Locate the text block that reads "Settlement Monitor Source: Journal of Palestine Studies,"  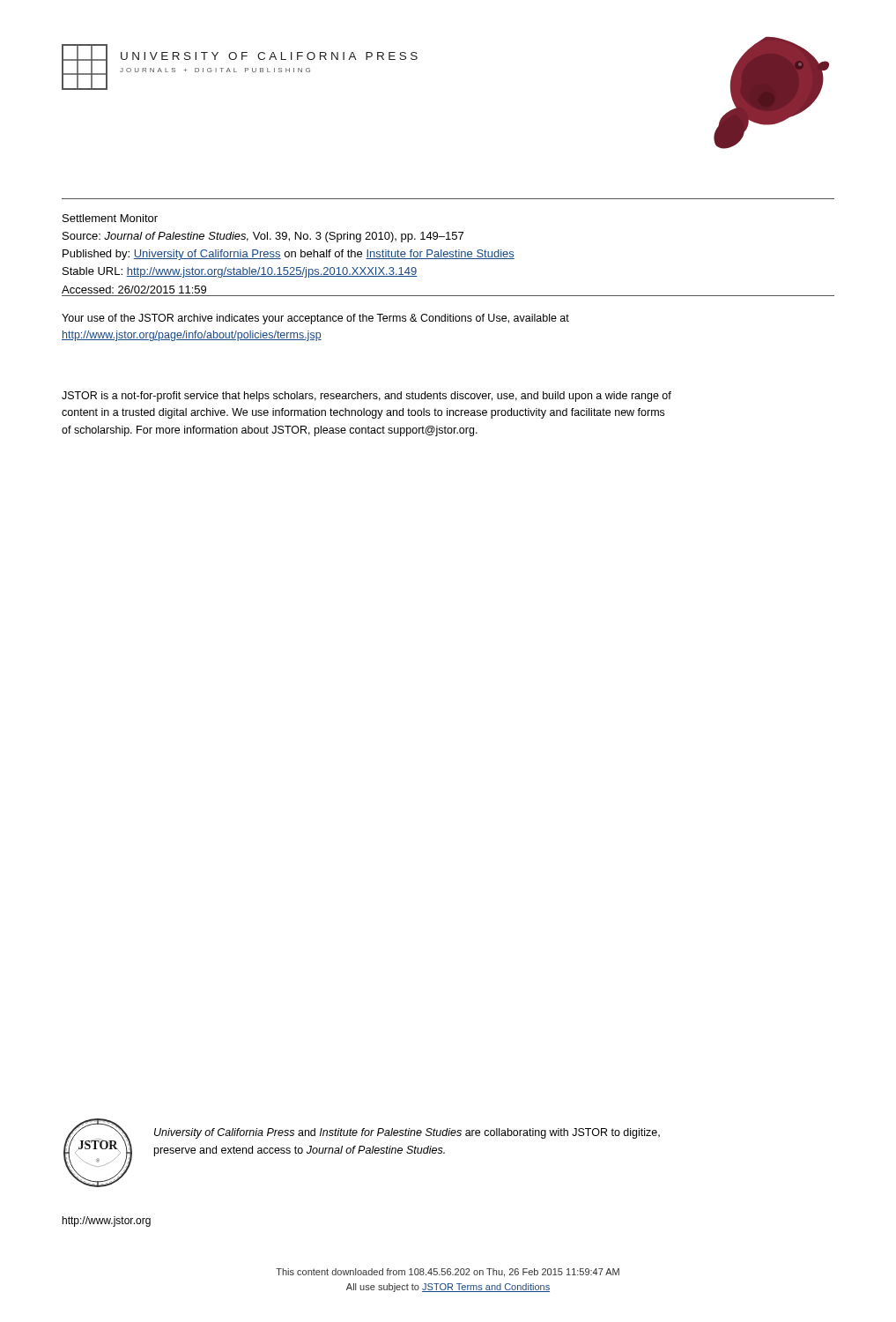(x=448, y=254)
